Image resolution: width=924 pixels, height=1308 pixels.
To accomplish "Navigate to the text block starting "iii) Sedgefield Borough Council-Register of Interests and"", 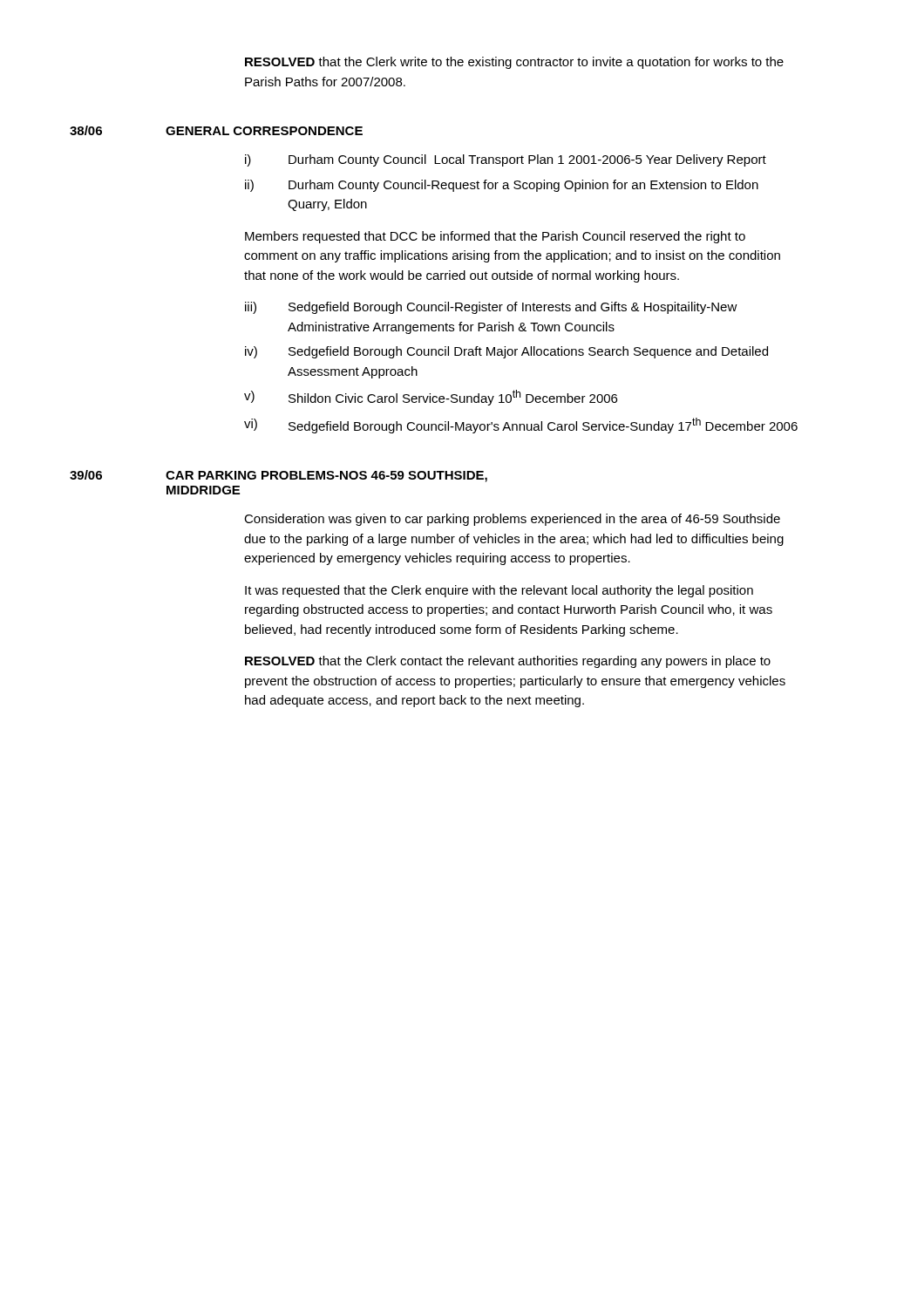I will coord(523,317).
